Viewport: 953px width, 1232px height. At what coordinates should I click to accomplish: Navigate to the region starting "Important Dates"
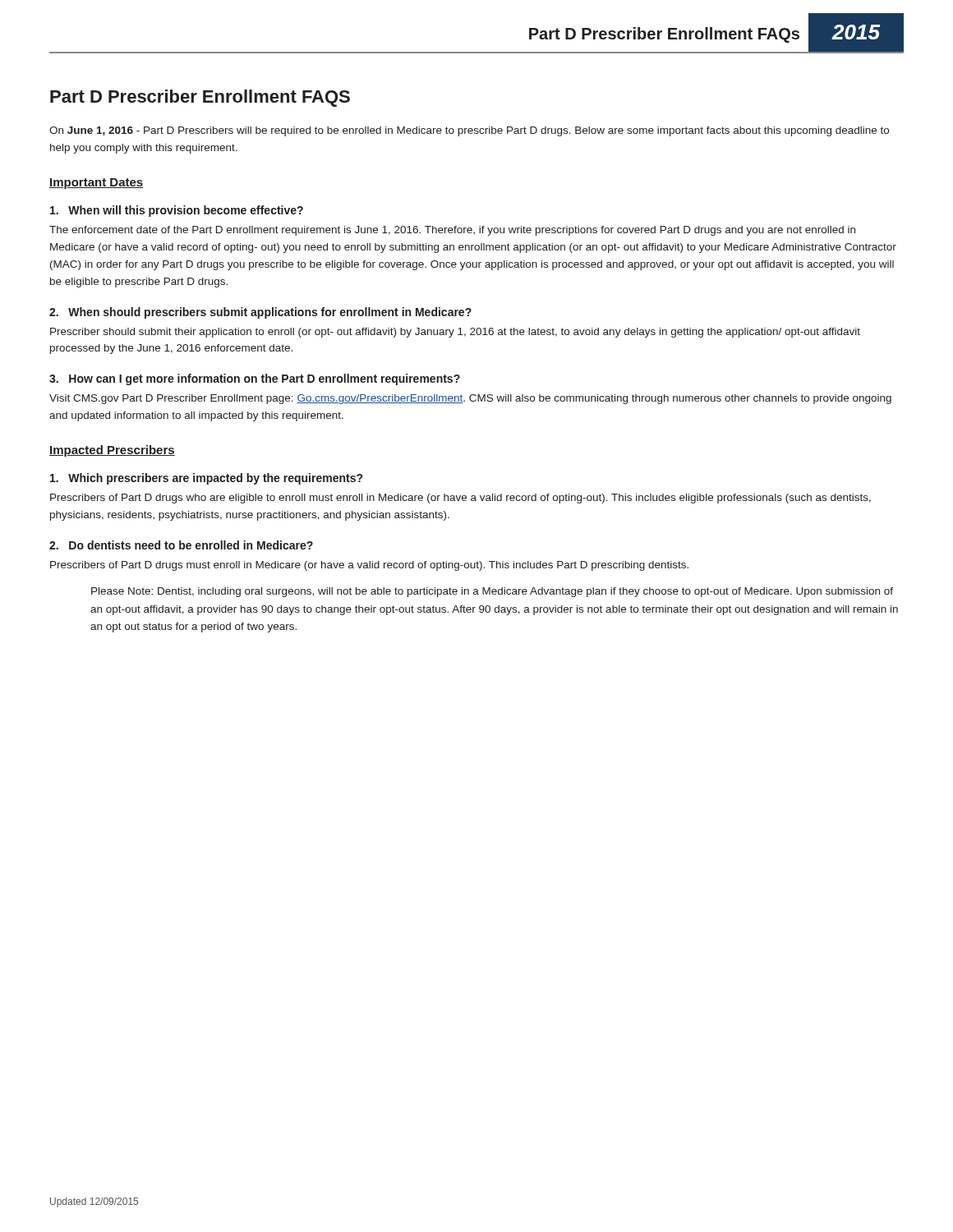pos(96,182)
